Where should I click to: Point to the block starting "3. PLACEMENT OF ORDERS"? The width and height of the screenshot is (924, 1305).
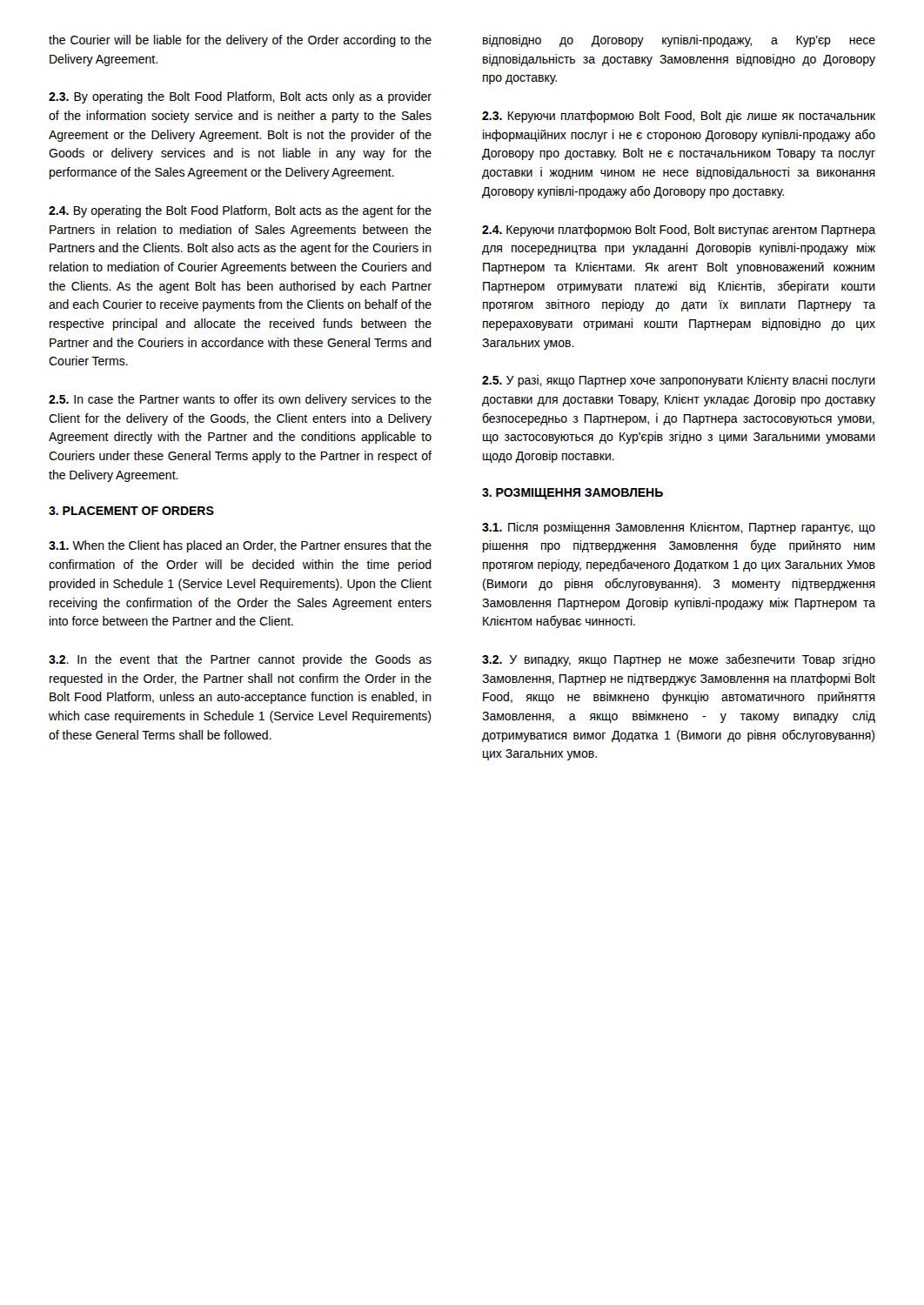pos(131,511)
